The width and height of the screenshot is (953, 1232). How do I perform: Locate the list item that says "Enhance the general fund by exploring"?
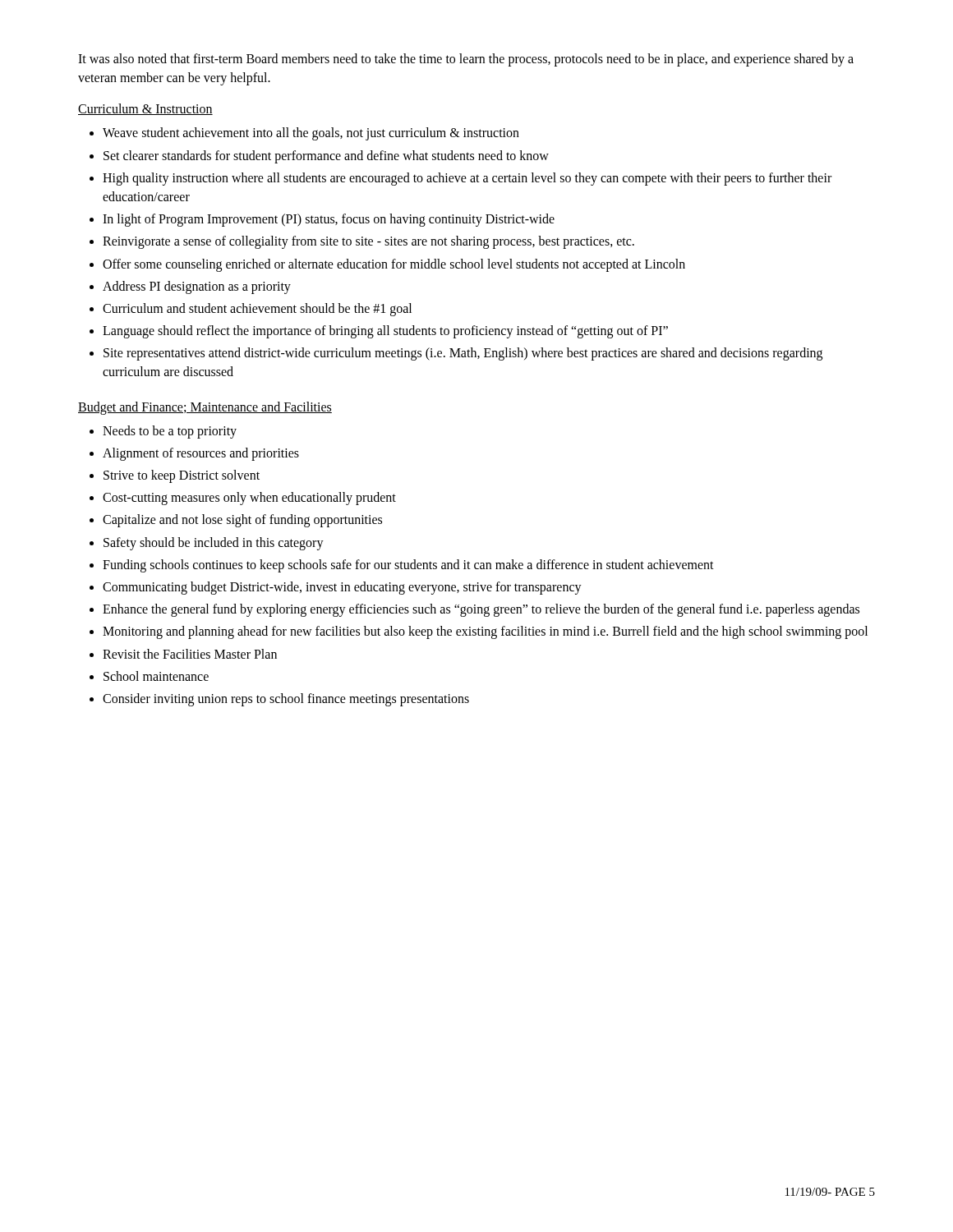[x=481, y=609]
